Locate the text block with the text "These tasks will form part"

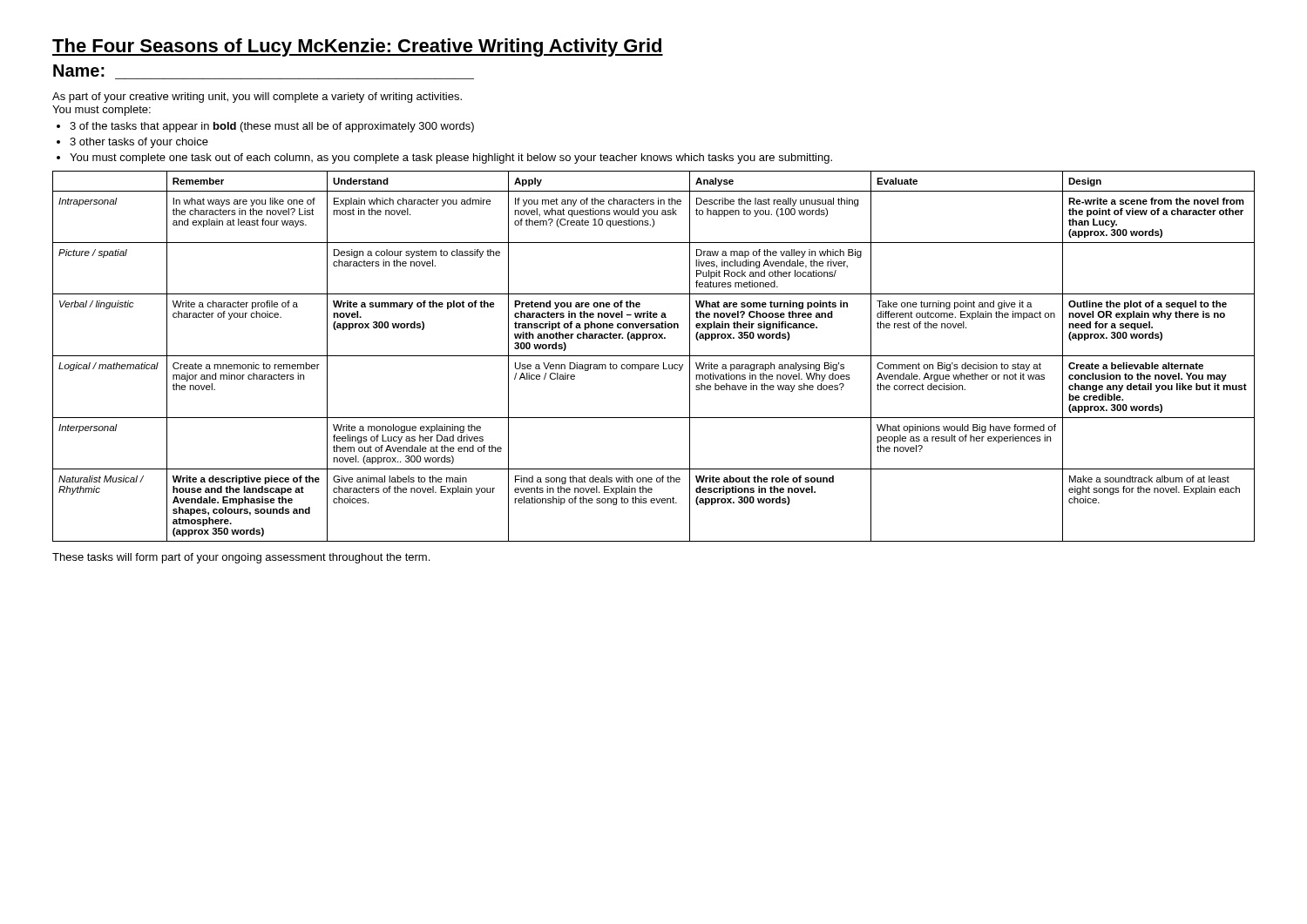241,557
